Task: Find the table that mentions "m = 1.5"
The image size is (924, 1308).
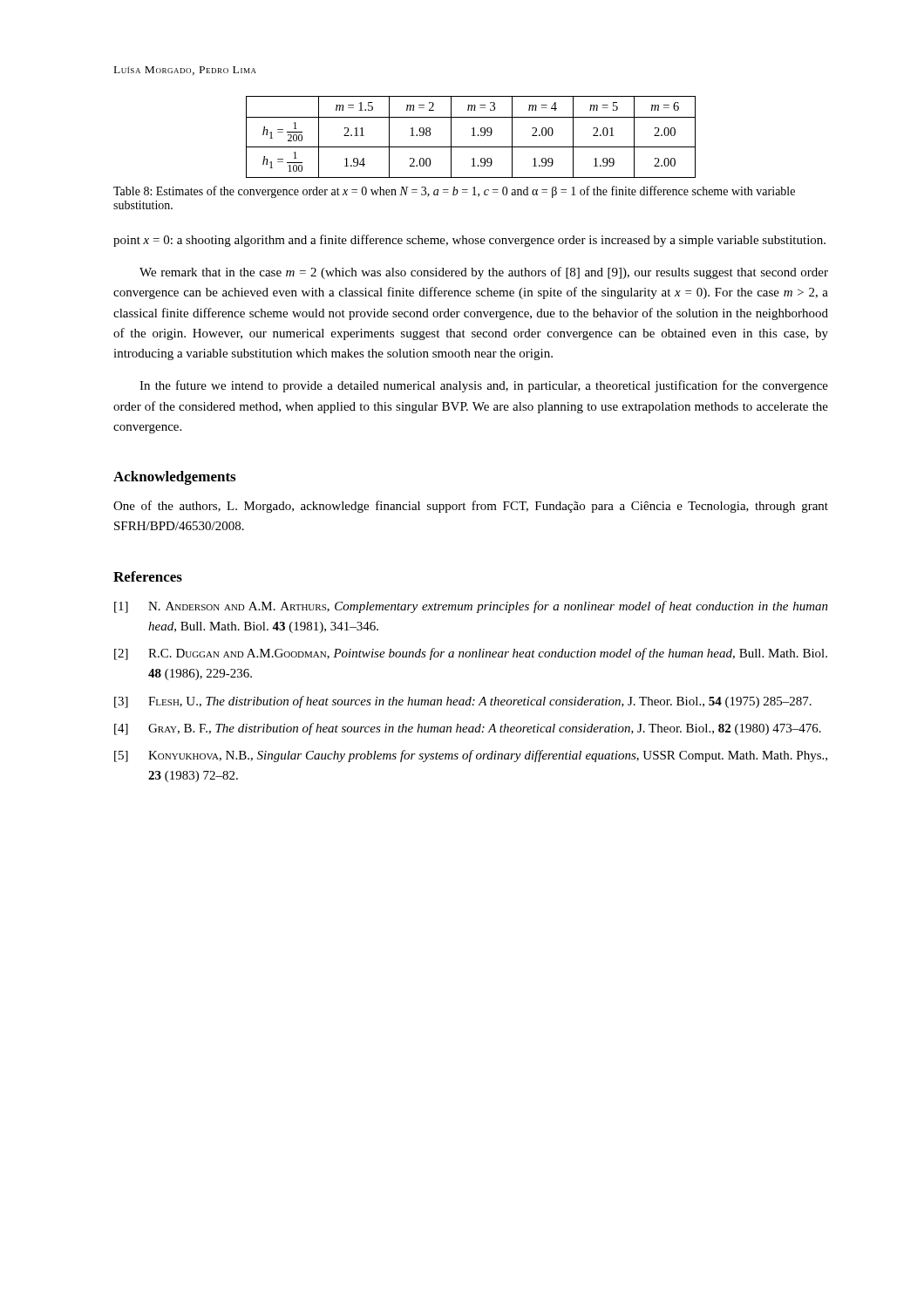Action: [471, 137]
